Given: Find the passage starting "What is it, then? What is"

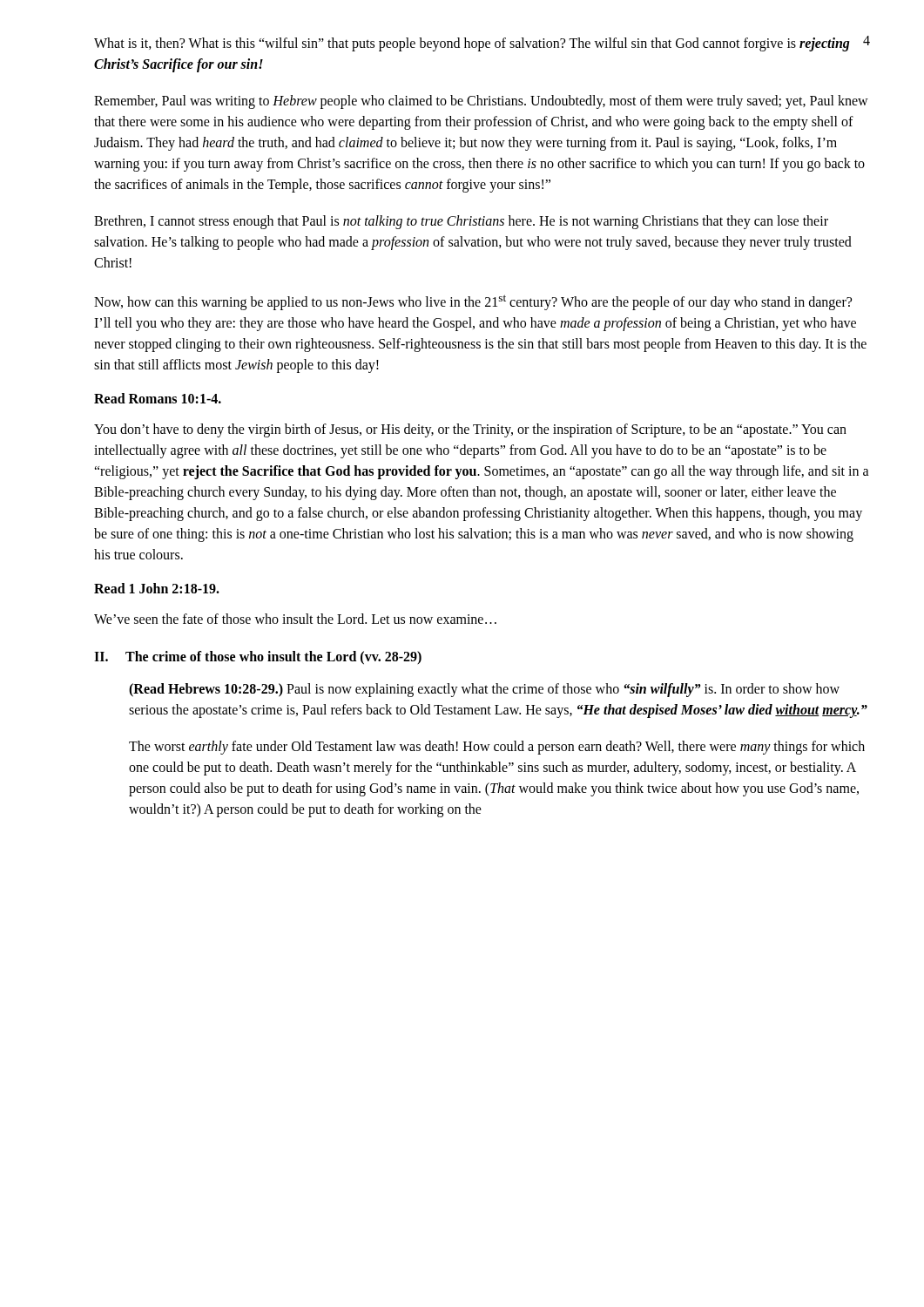Looking at the screenshot, I should [472, 54].
